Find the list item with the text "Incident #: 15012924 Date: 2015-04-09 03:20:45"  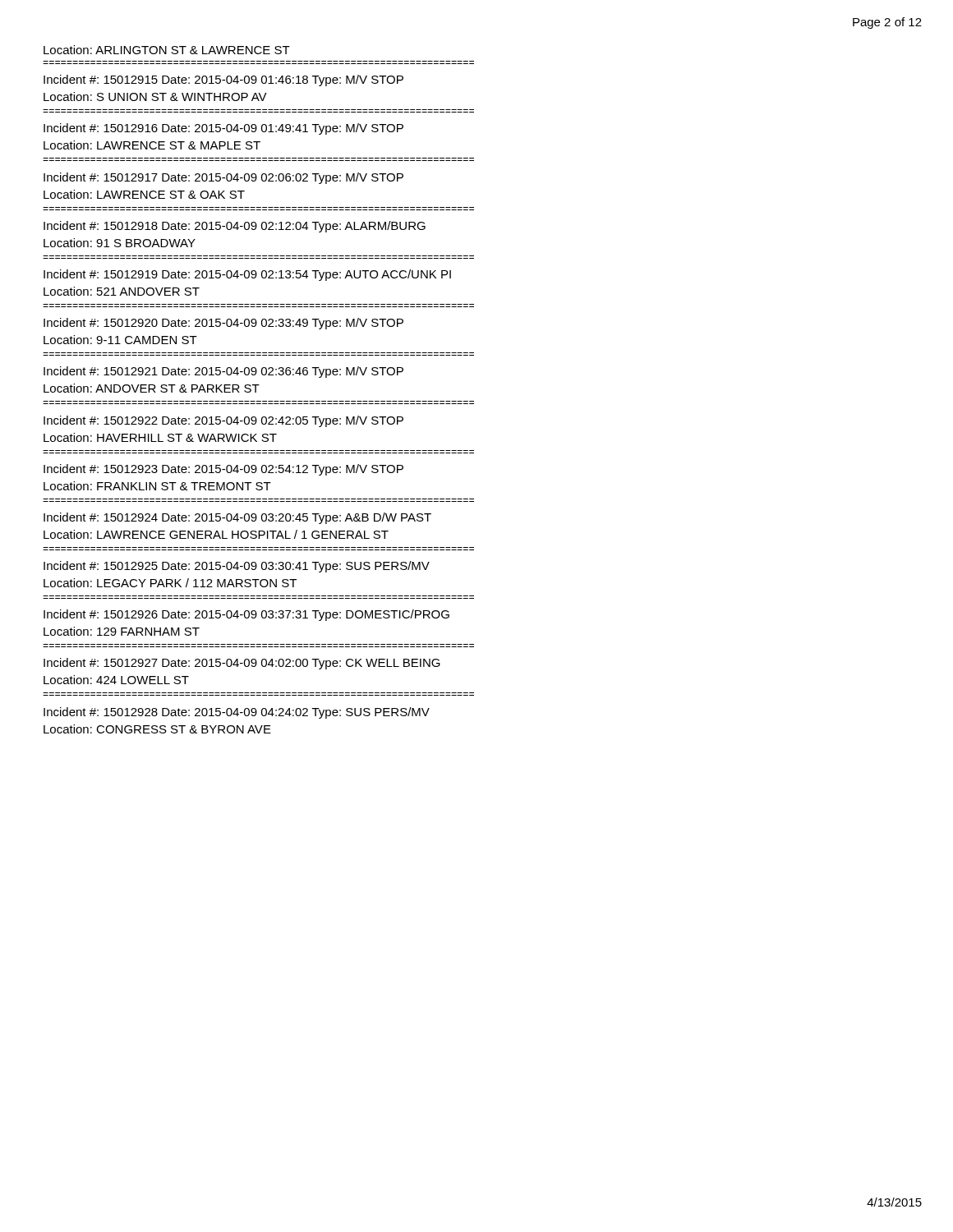point(237,518)
